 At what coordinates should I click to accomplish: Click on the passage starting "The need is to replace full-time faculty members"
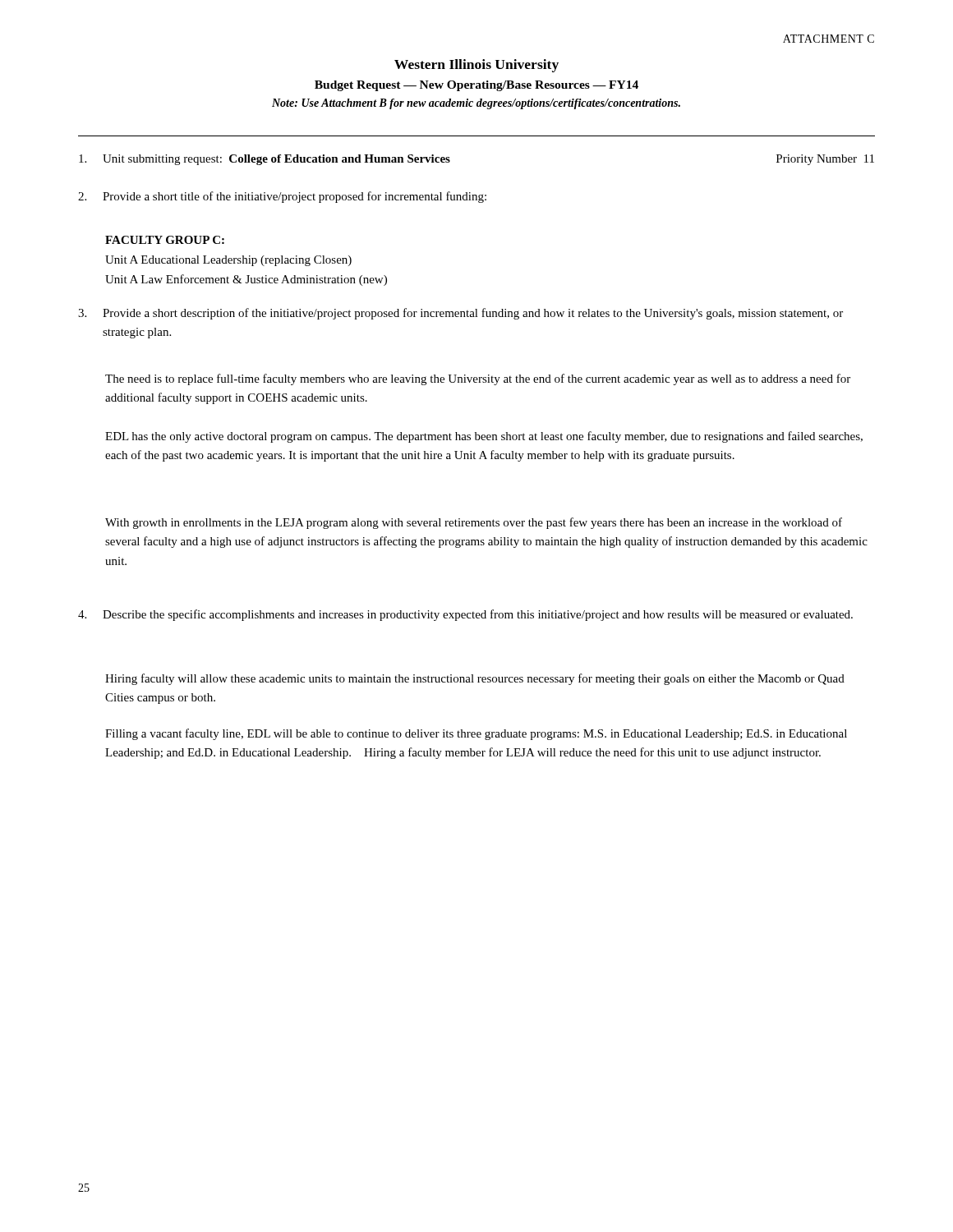478,388
